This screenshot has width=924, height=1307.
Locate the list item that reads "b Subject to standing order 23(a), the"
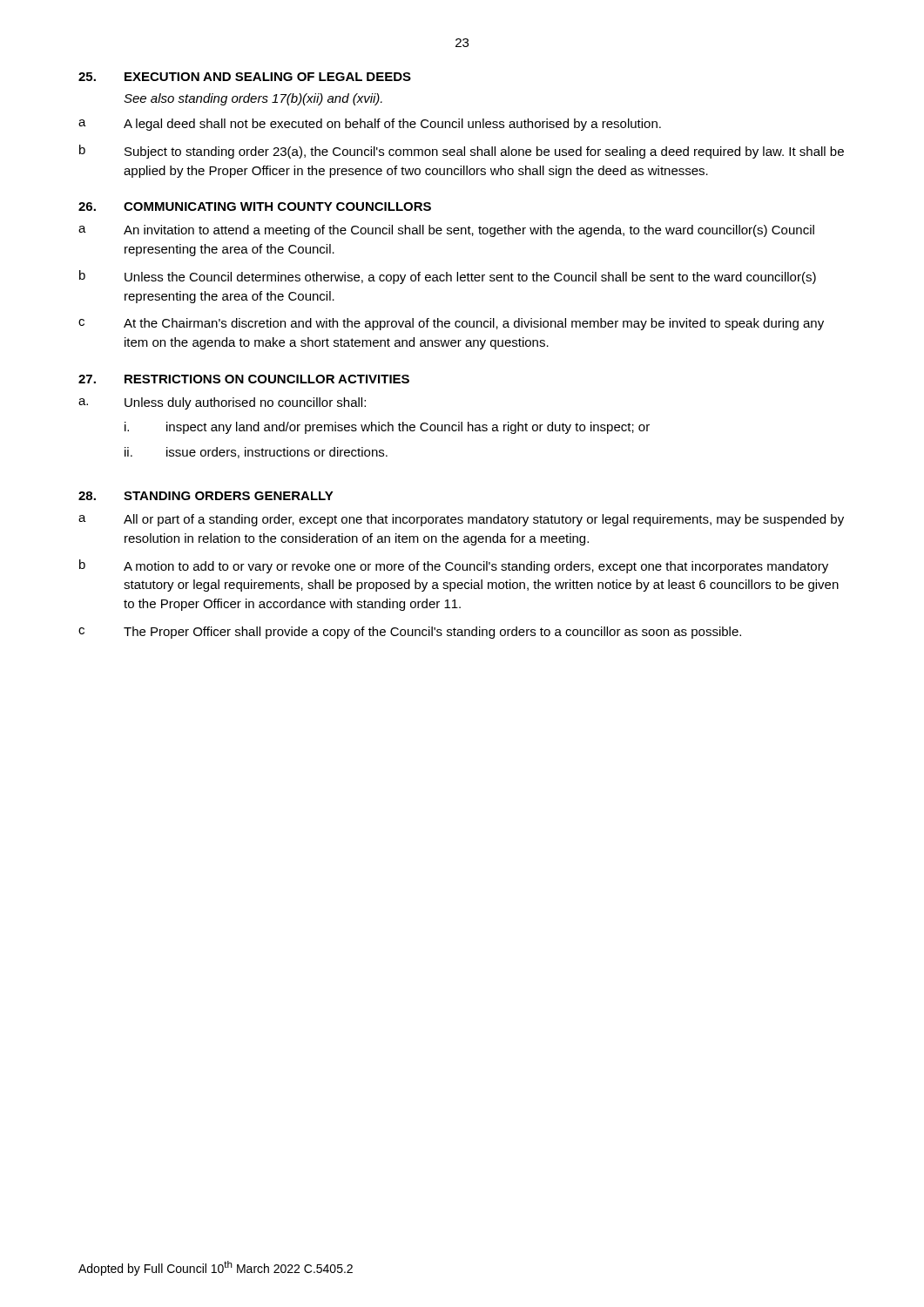coord(462,161)
